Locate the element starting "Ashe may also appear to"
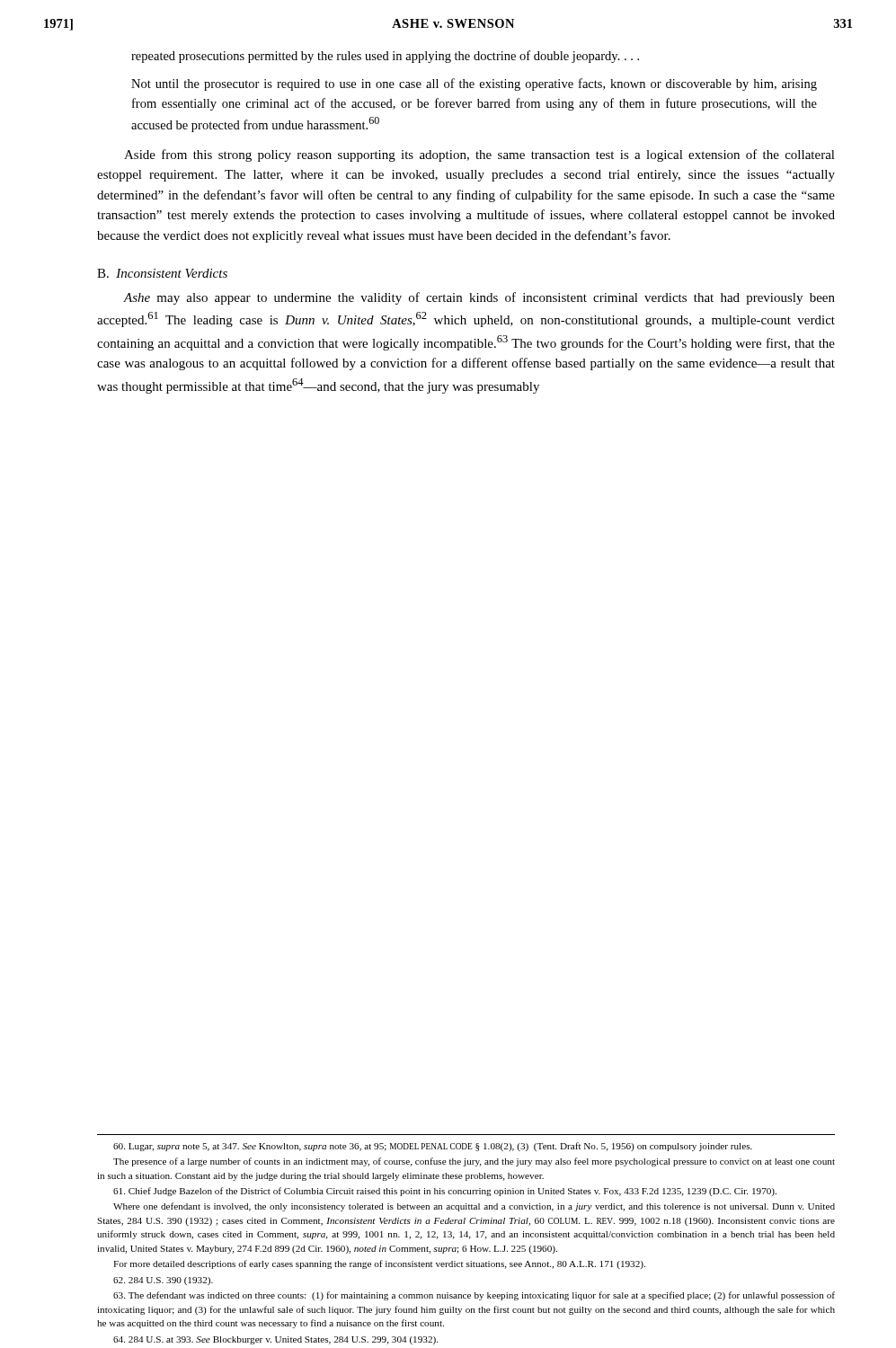Screen dimensions: 1348x896 pos(466,342)
